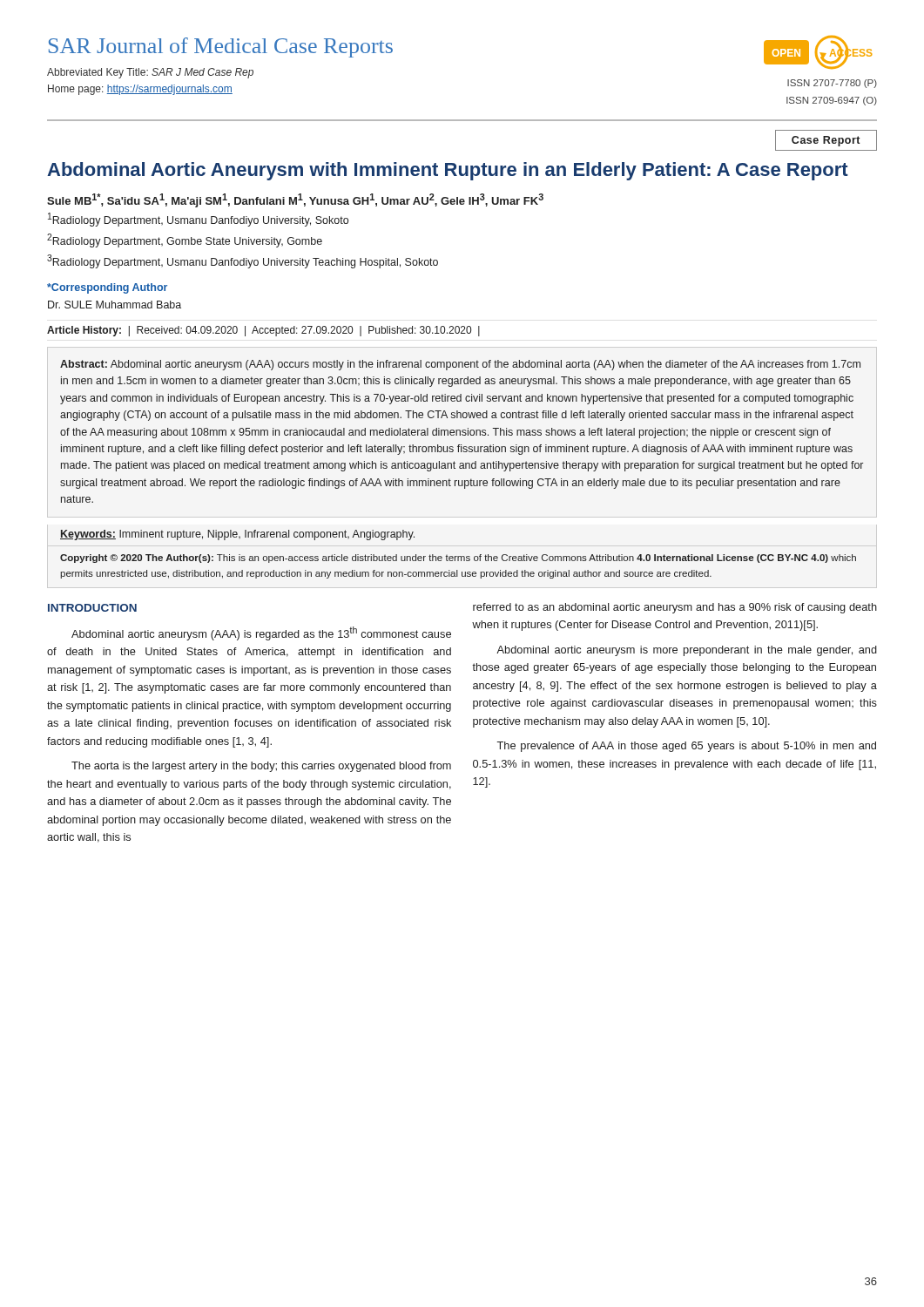Find the text block that reads "Copyright © 2020 The"
This screenshot has width=924, height=1307.
[x=458, y=566]
